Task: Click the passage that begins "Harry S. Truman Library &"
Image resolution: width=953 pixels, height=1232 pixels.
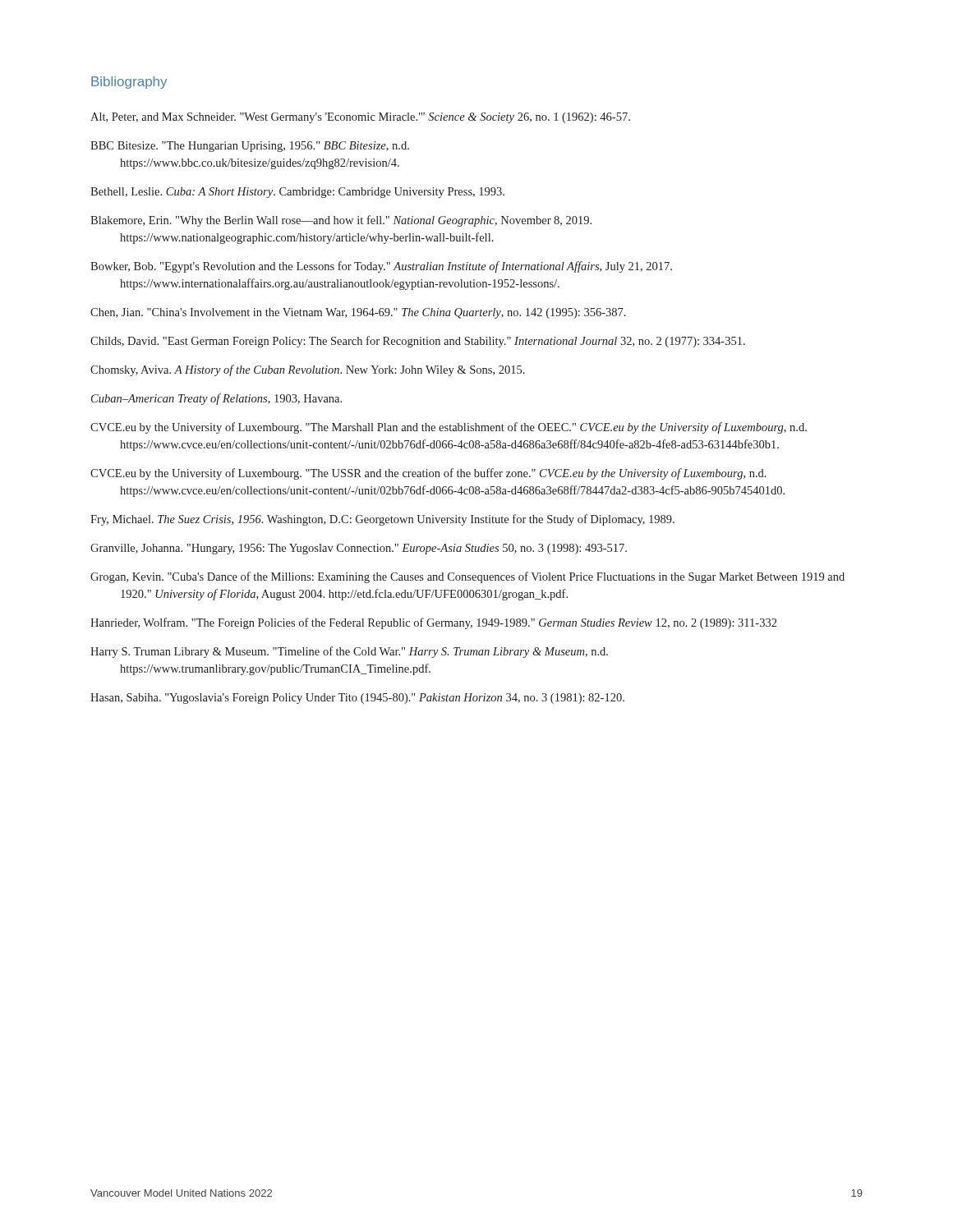Action: pyautogui.click(x=350, y=660)
